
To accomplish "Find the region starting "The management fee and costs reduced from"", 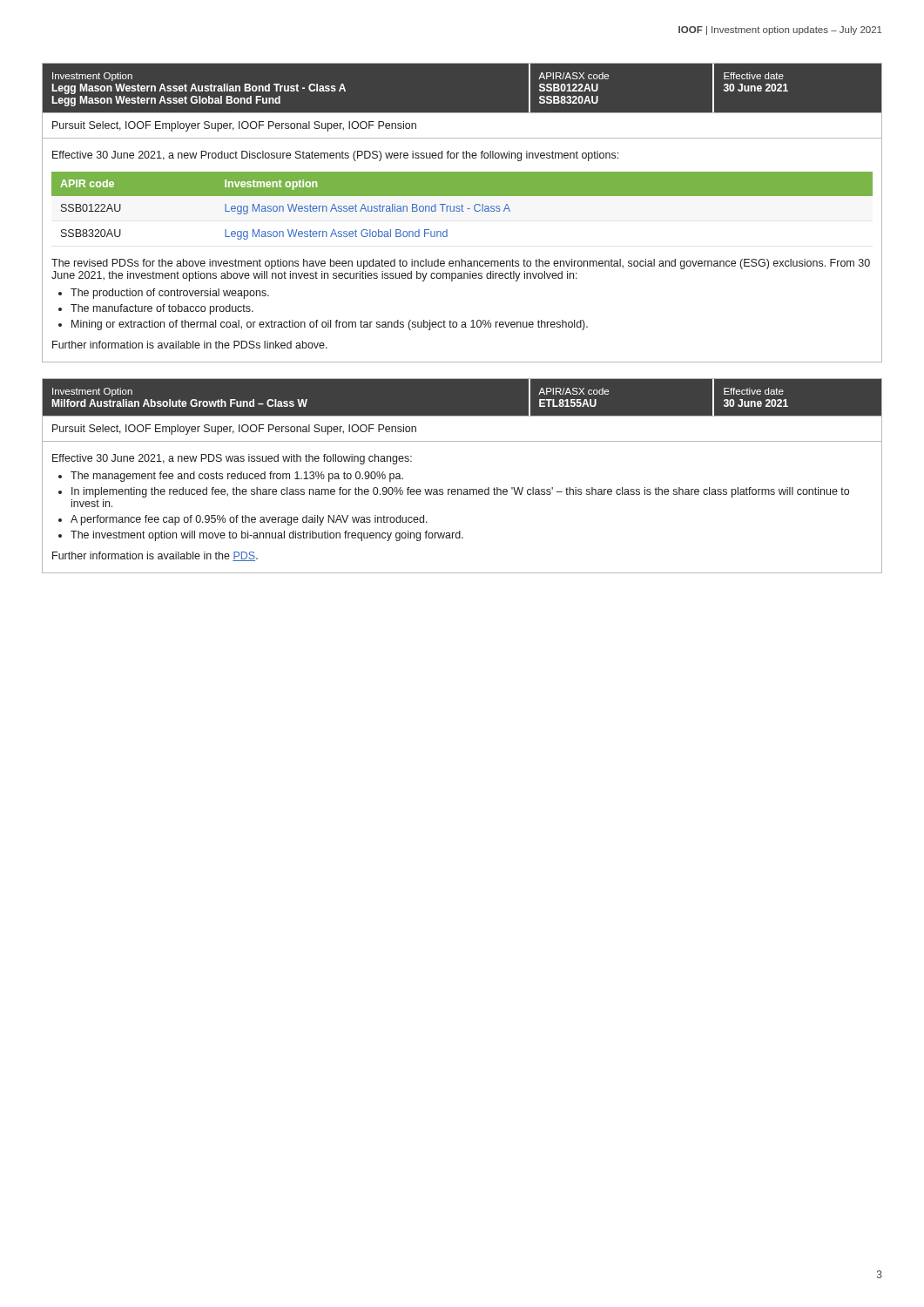I will 237,476.
